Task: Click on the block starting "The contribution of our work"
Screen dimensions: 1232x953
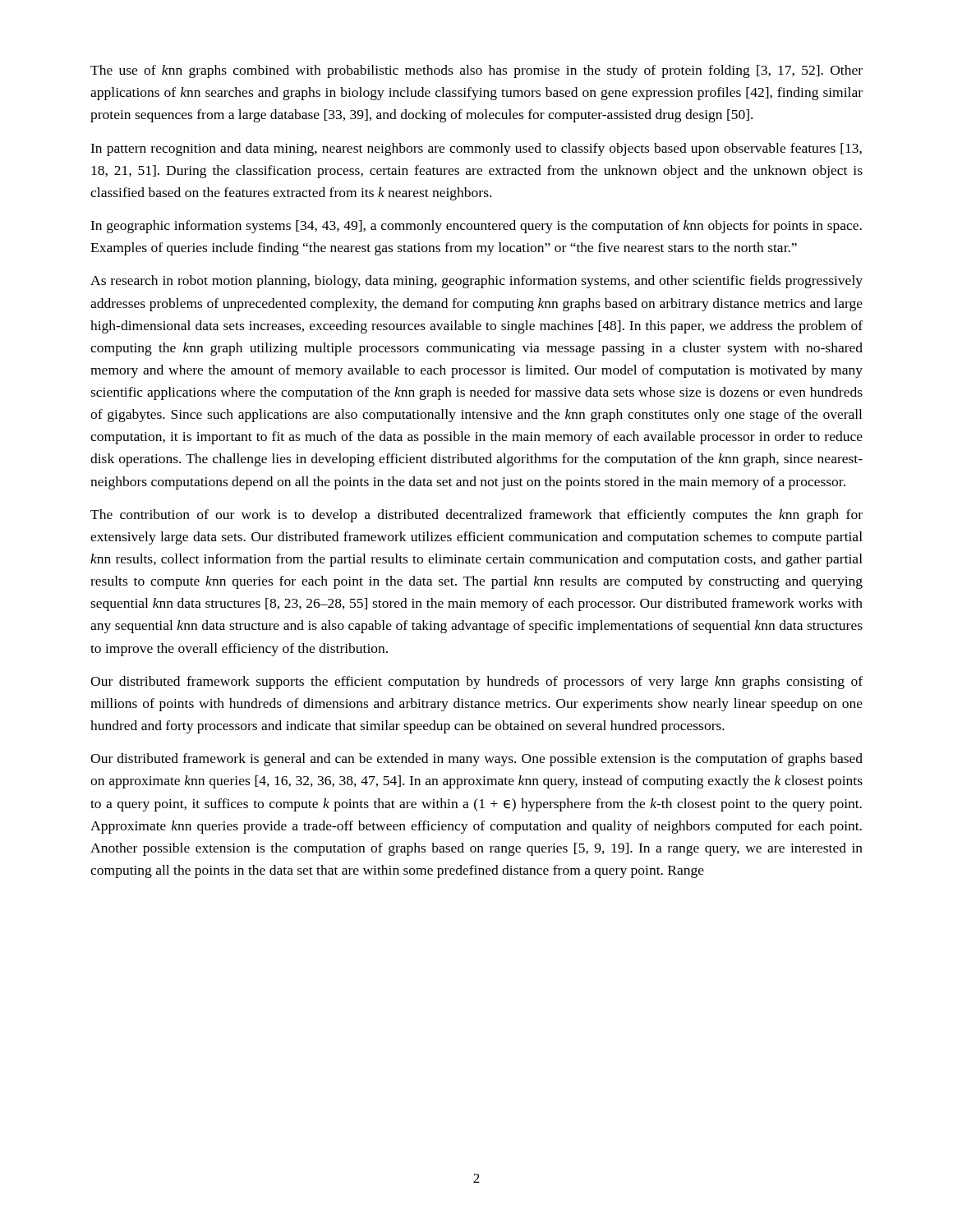Action: 476,581
